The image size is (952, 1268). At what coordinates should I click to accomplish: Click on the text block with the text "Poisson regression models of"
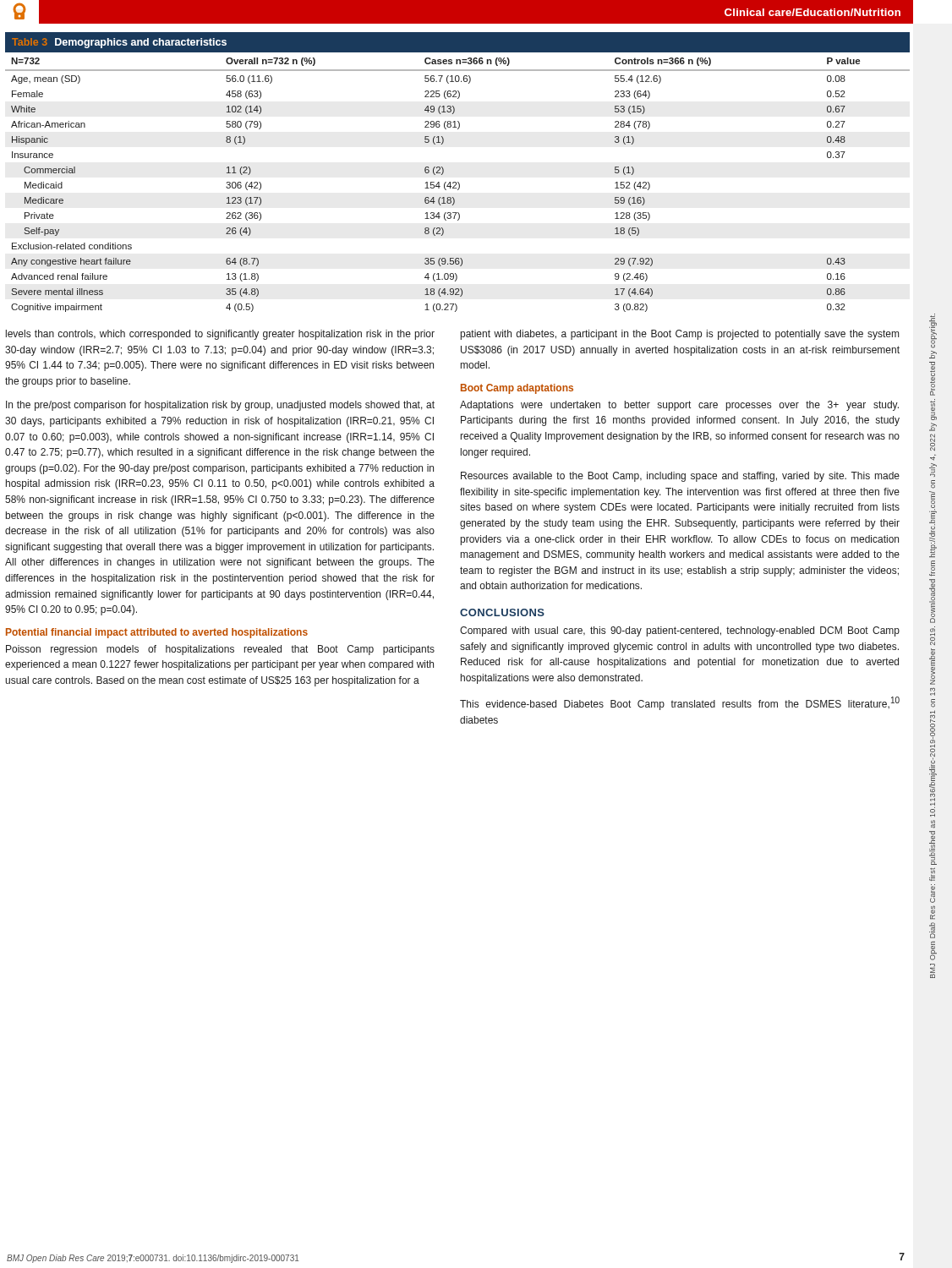220,665
